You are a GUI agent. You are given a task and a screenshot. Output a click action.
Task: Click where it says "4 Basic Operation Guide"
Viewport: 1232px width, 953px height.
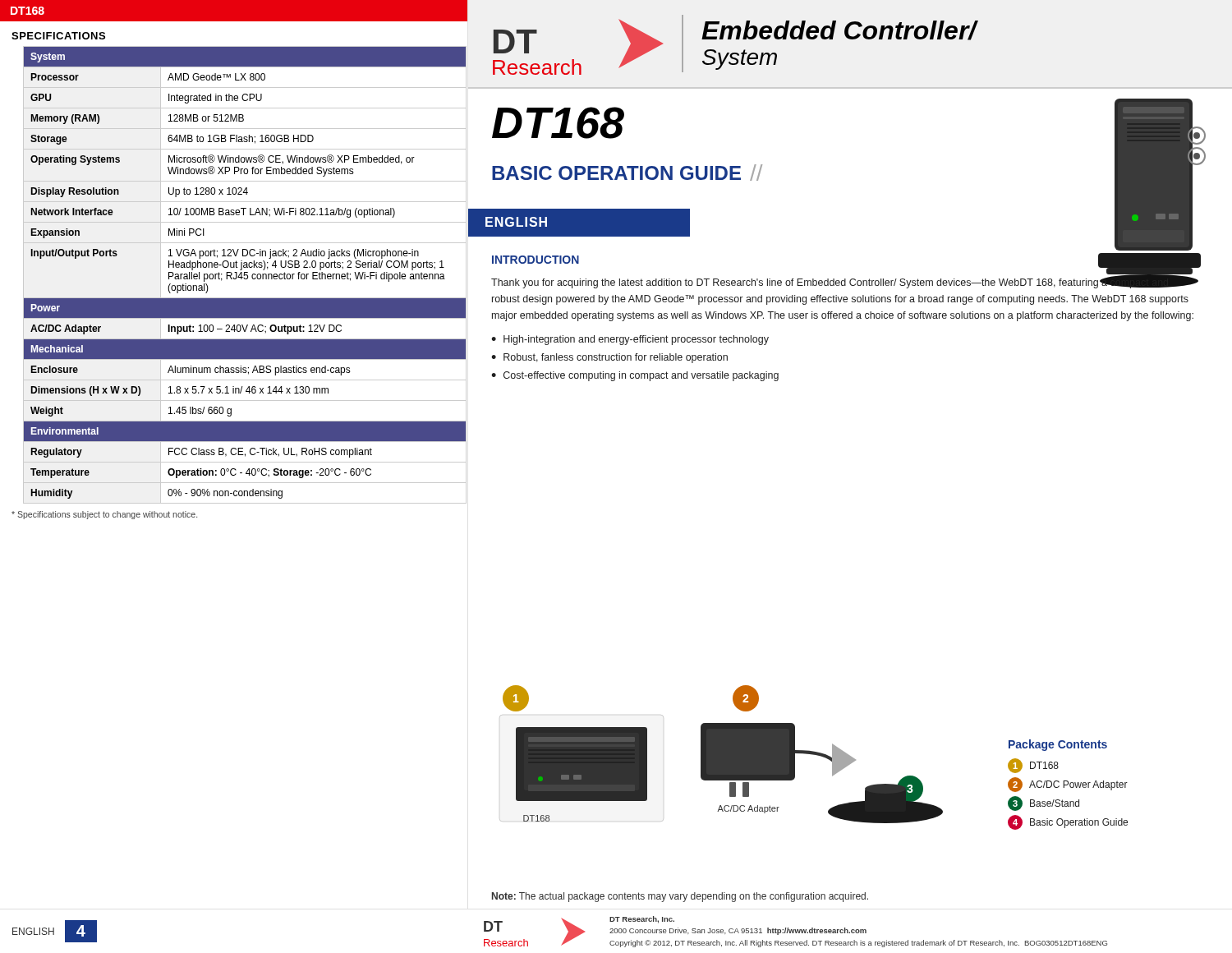pos(1068,822)
